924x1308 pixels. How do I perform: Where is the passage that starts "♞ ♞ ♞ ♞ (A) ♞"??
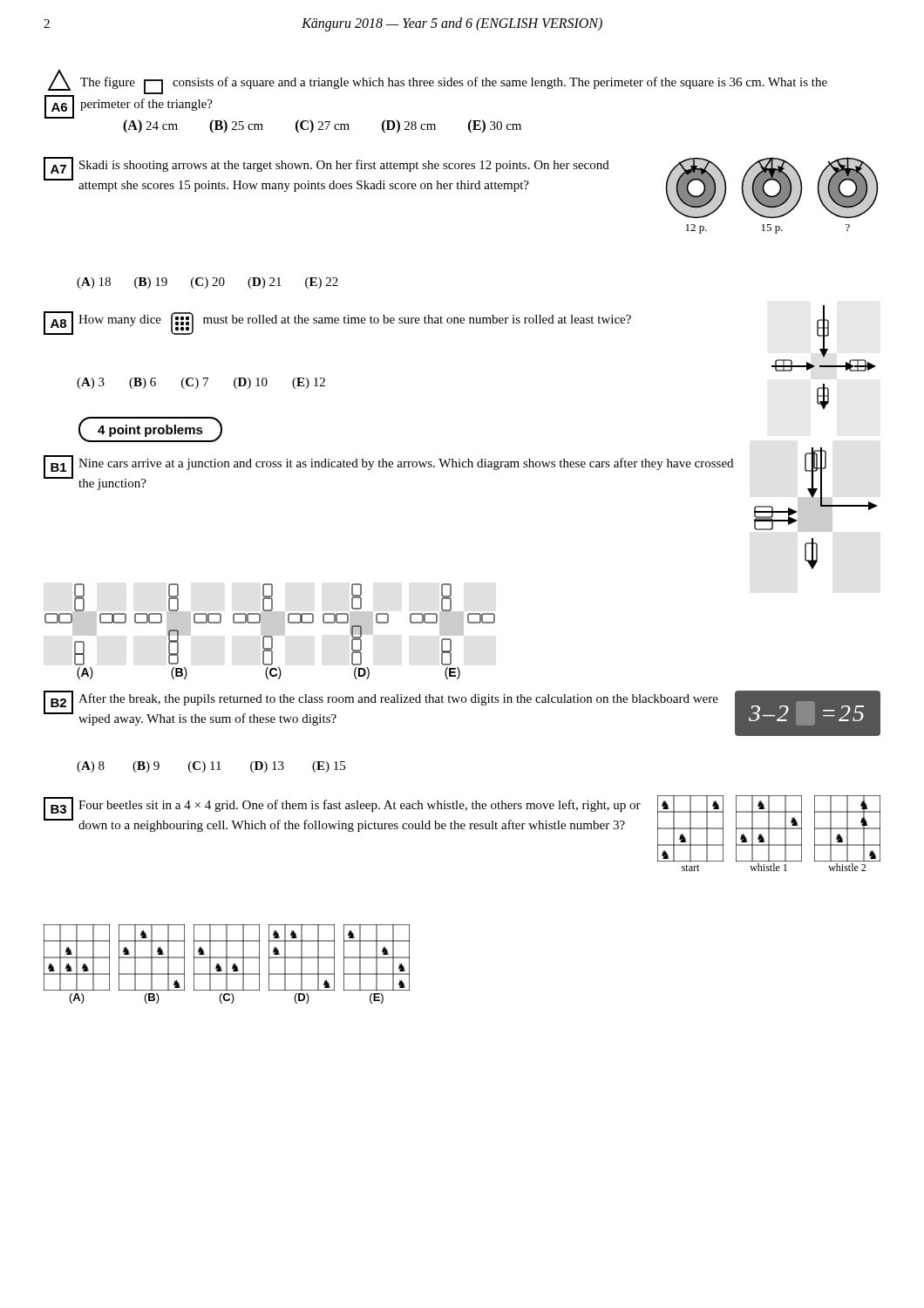click(x=227, y=964)
